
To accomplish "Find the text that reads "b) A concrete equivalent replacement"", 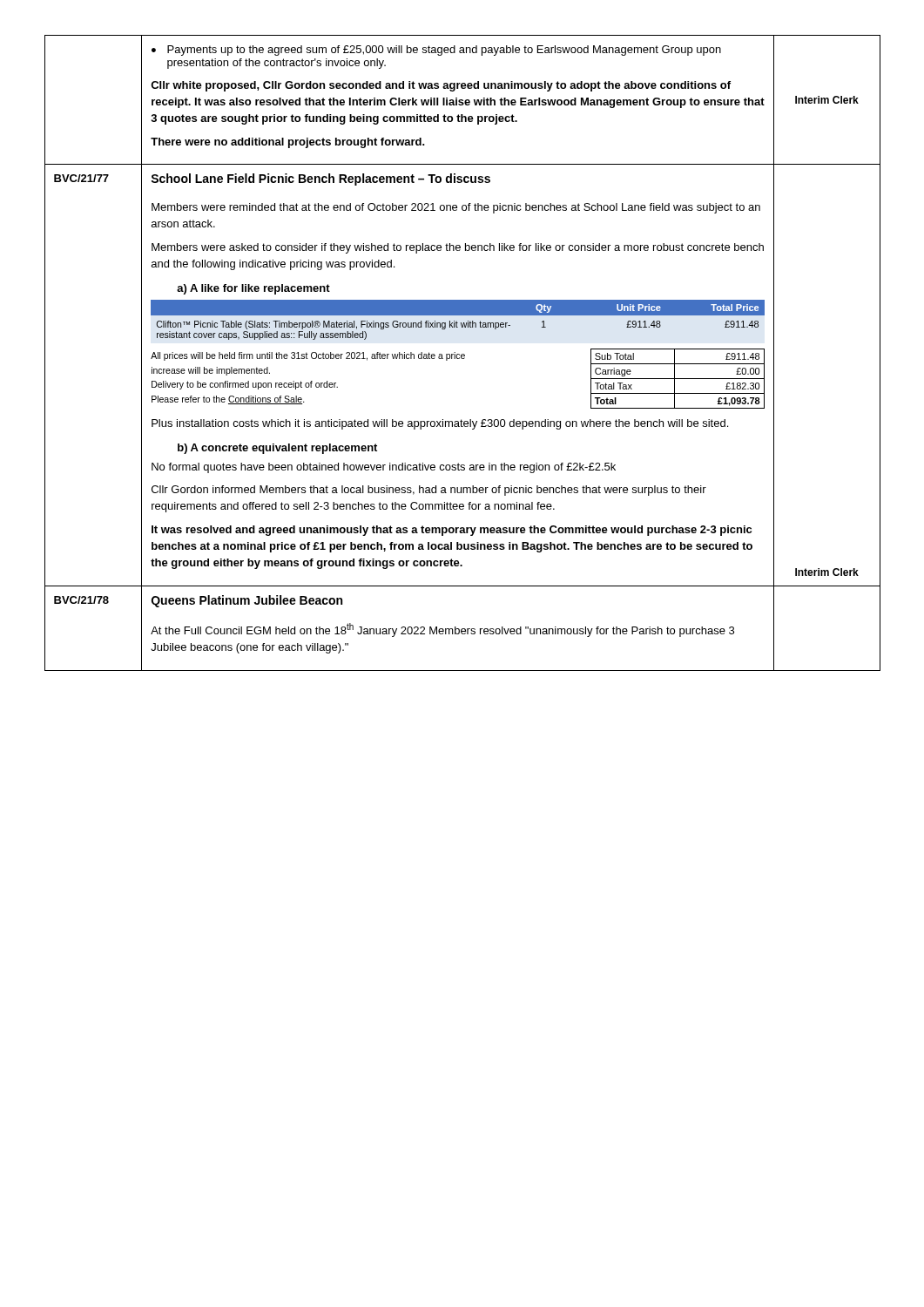I will tap(277, 447).
